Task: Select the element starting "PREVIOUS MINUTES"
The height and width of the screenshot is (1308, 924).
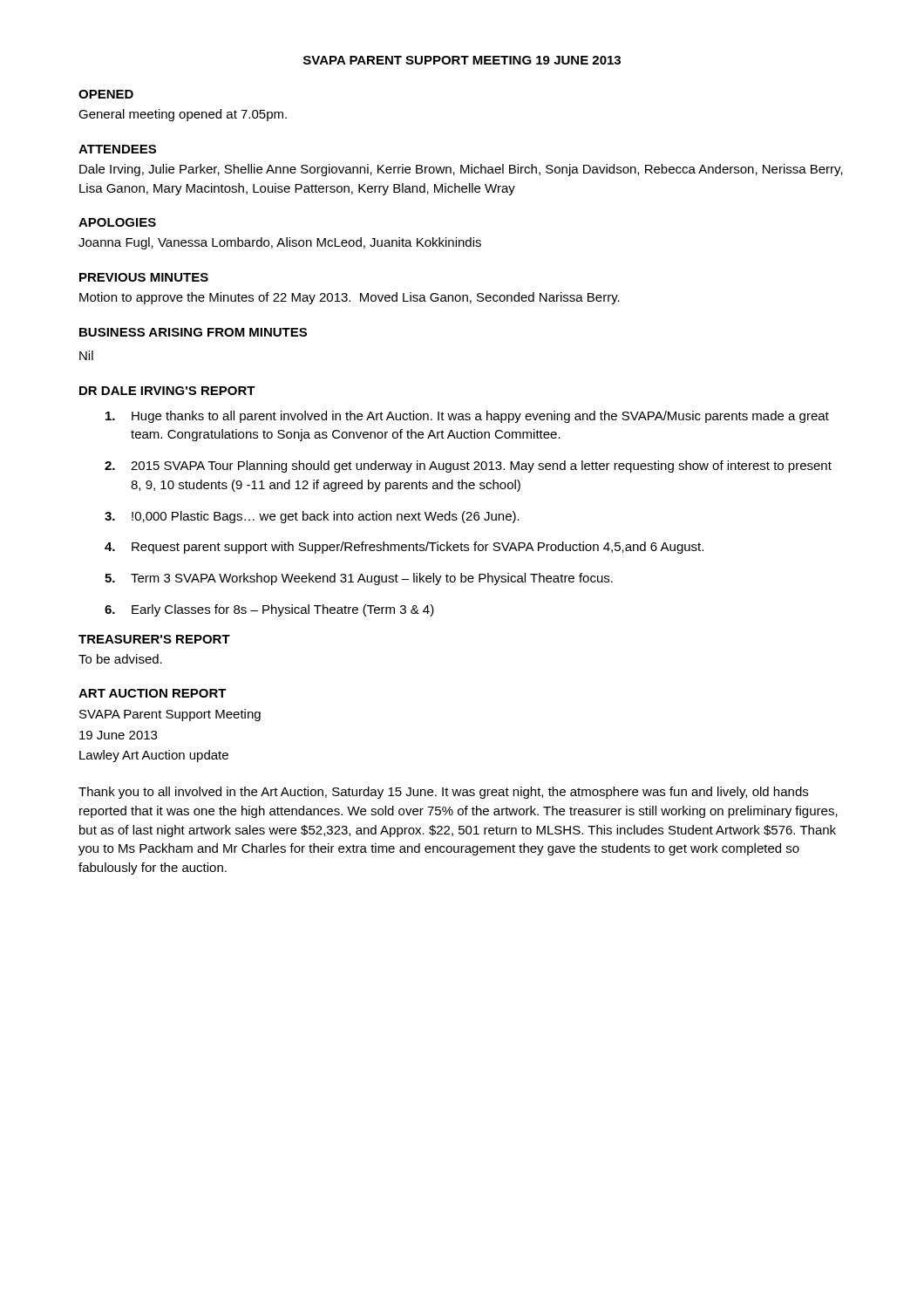Action: 143,277
